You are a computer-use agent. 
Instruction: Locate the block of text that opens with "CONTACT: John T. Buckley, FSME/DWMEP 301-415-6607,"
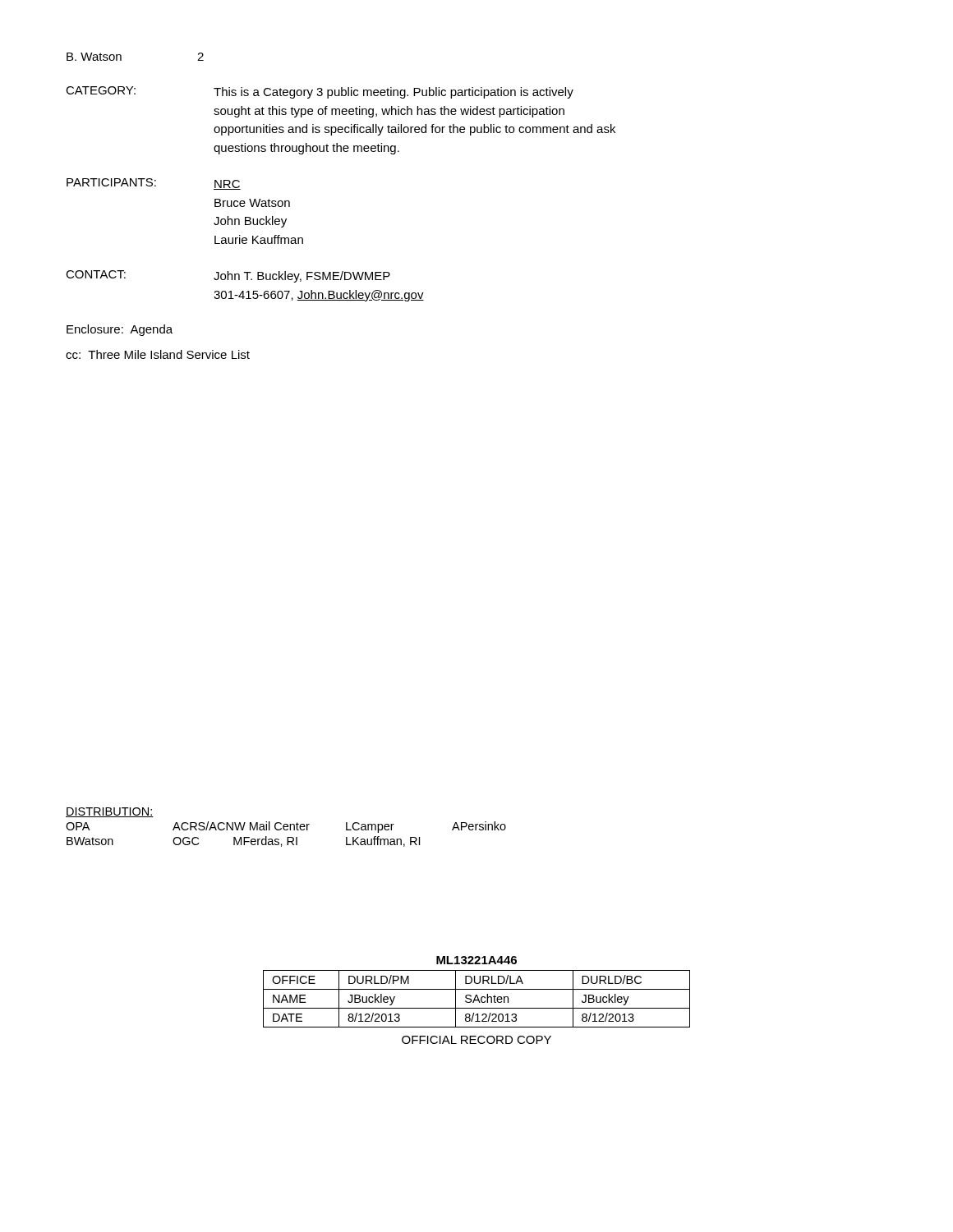click(x=245, y=285)
